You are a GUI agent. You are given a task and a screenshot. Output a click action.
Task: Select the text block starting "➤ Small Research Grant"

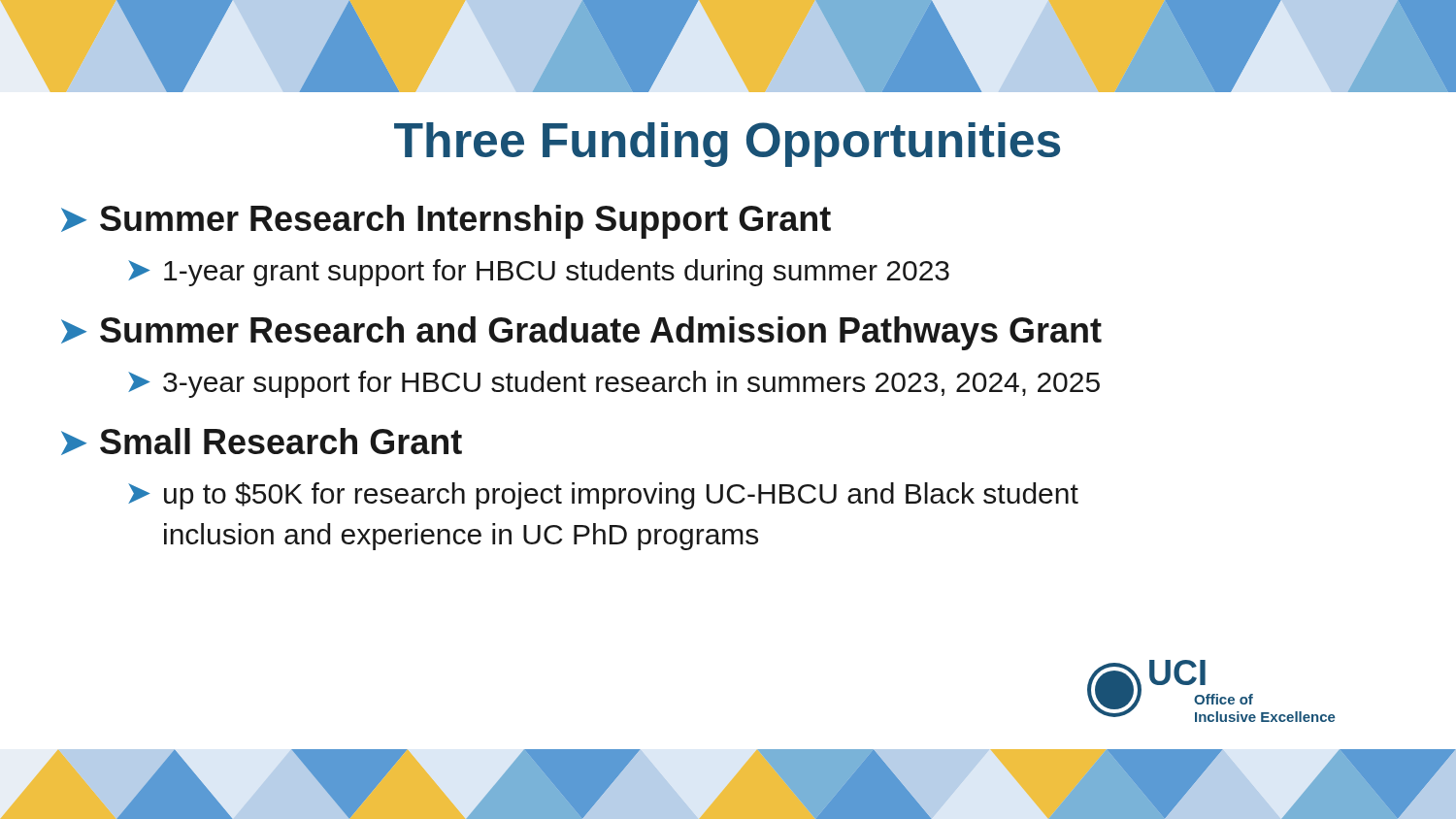click(260, 442)
